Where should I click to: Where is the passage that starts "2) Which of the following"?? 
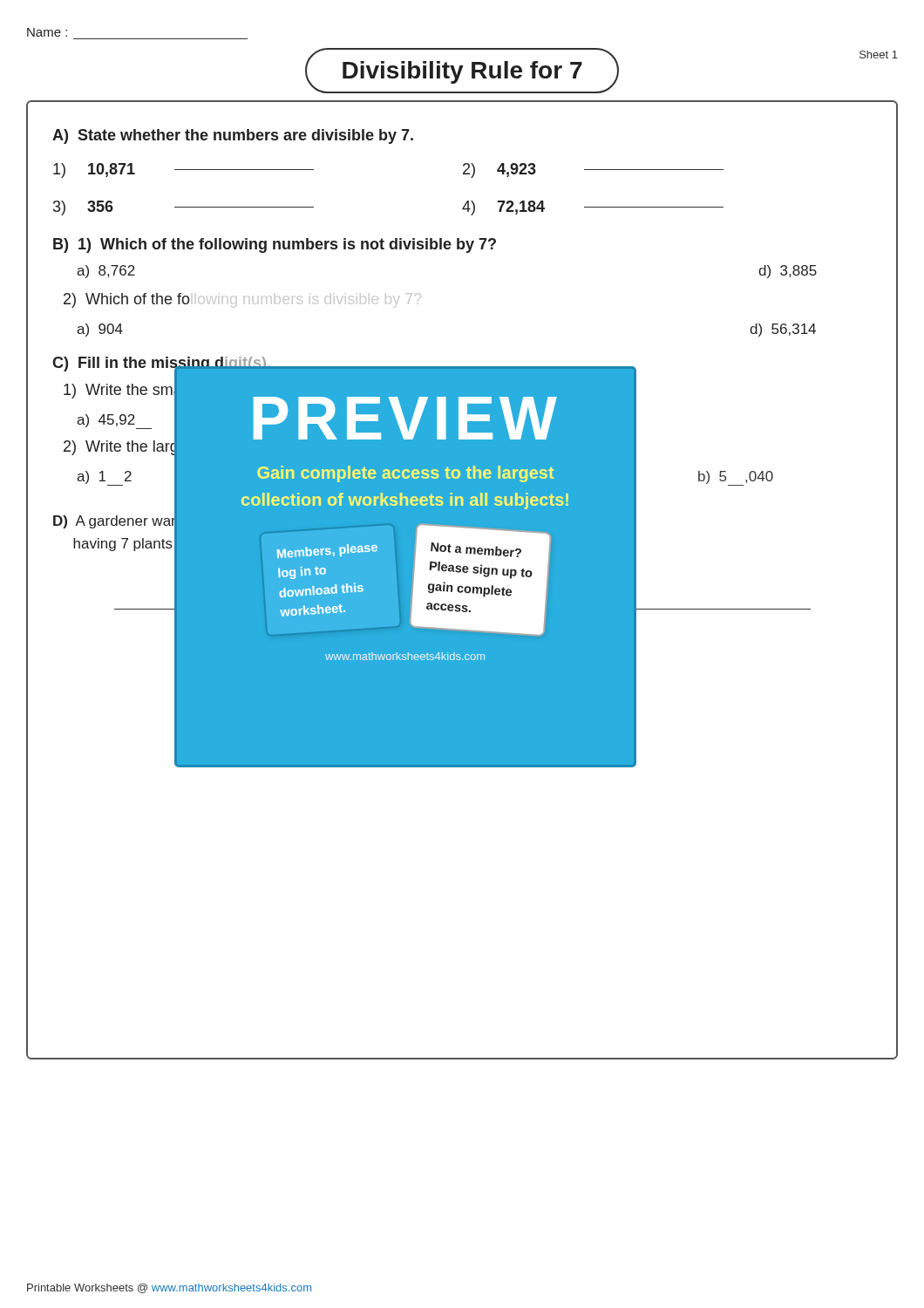pos(242,299)
